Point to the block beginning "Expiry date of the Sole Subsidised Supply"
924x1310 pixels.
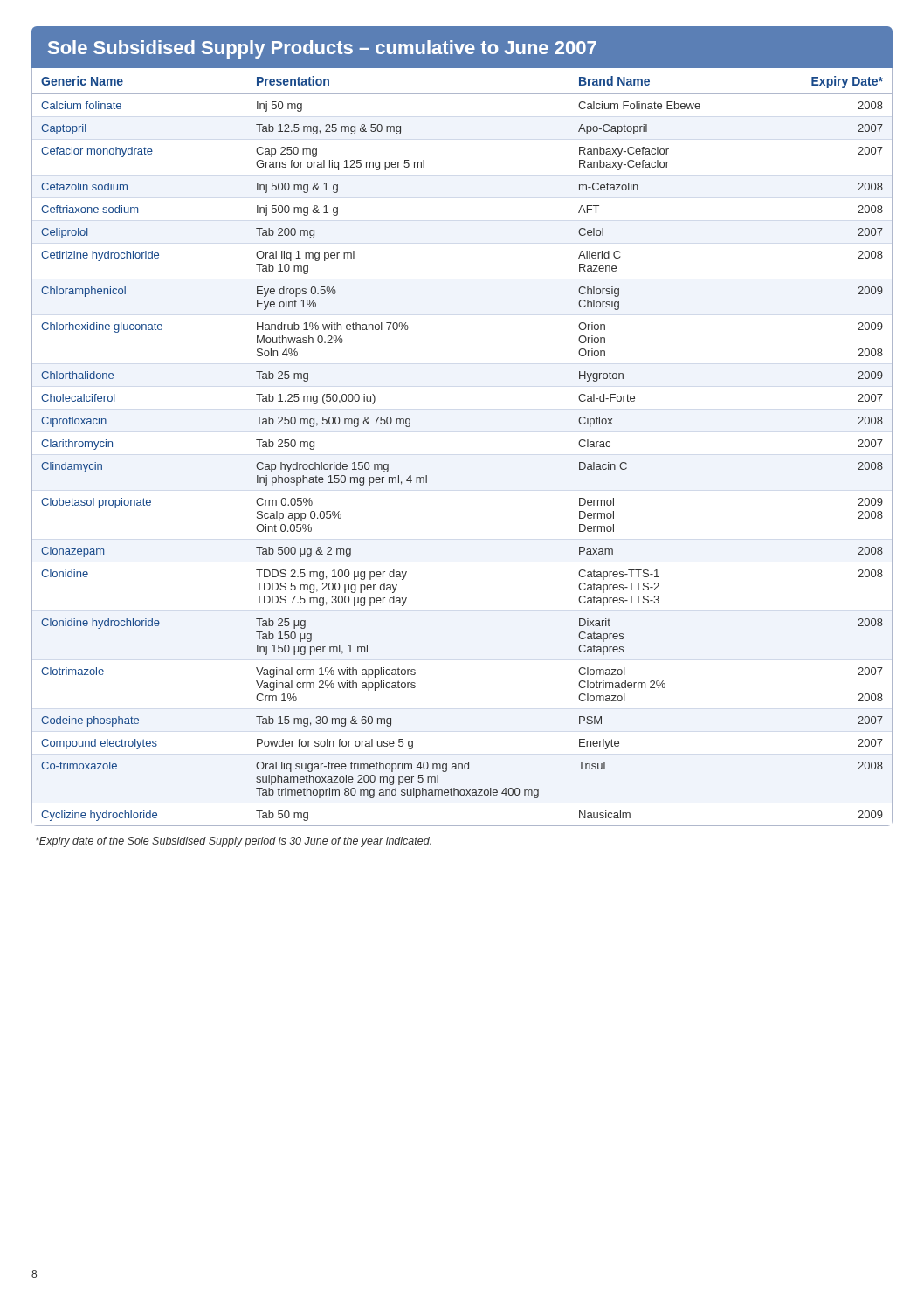click(234, 842)
